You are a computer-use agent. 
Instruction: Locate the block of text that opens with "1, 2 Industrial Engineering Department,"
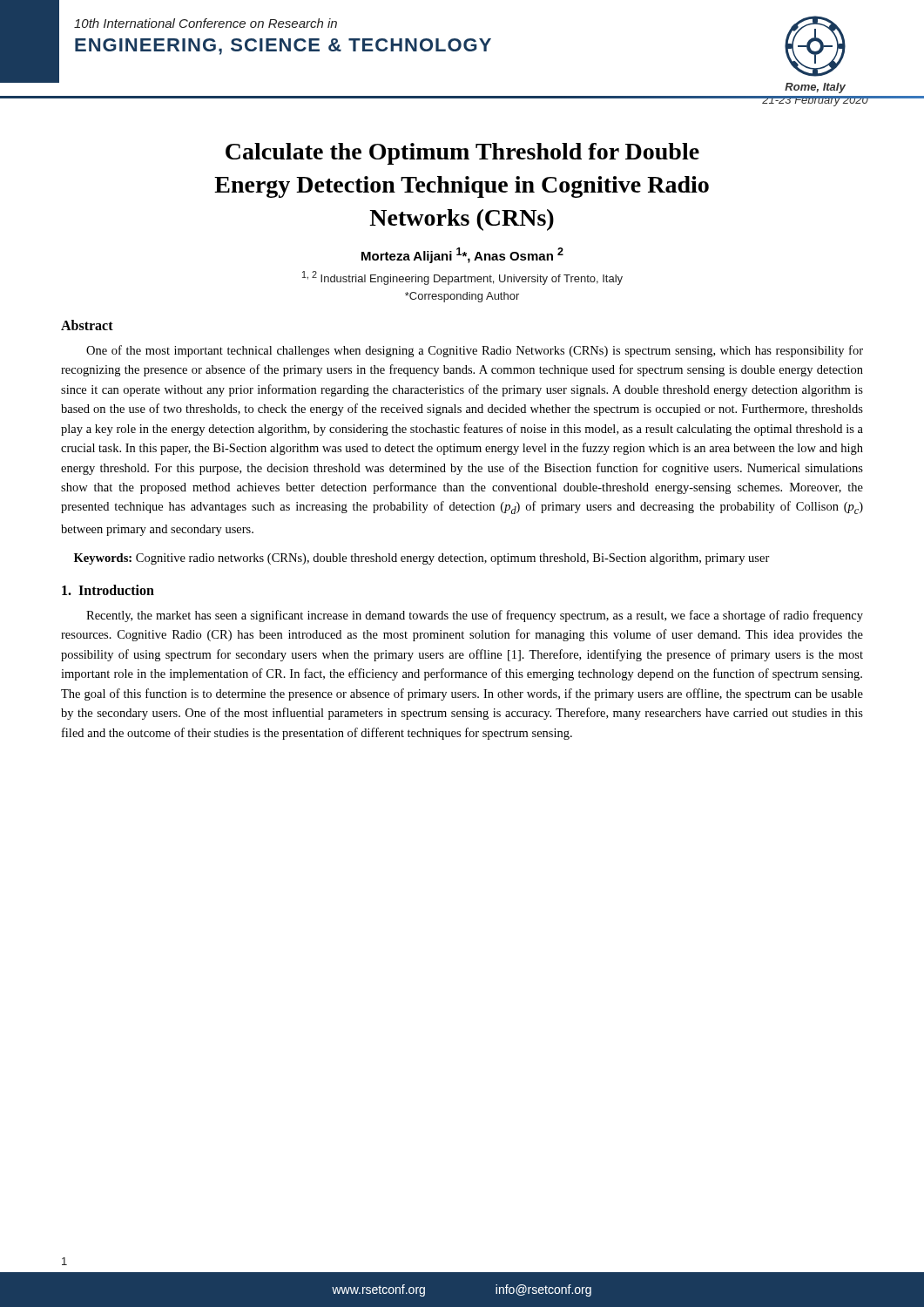click(462, 278)
